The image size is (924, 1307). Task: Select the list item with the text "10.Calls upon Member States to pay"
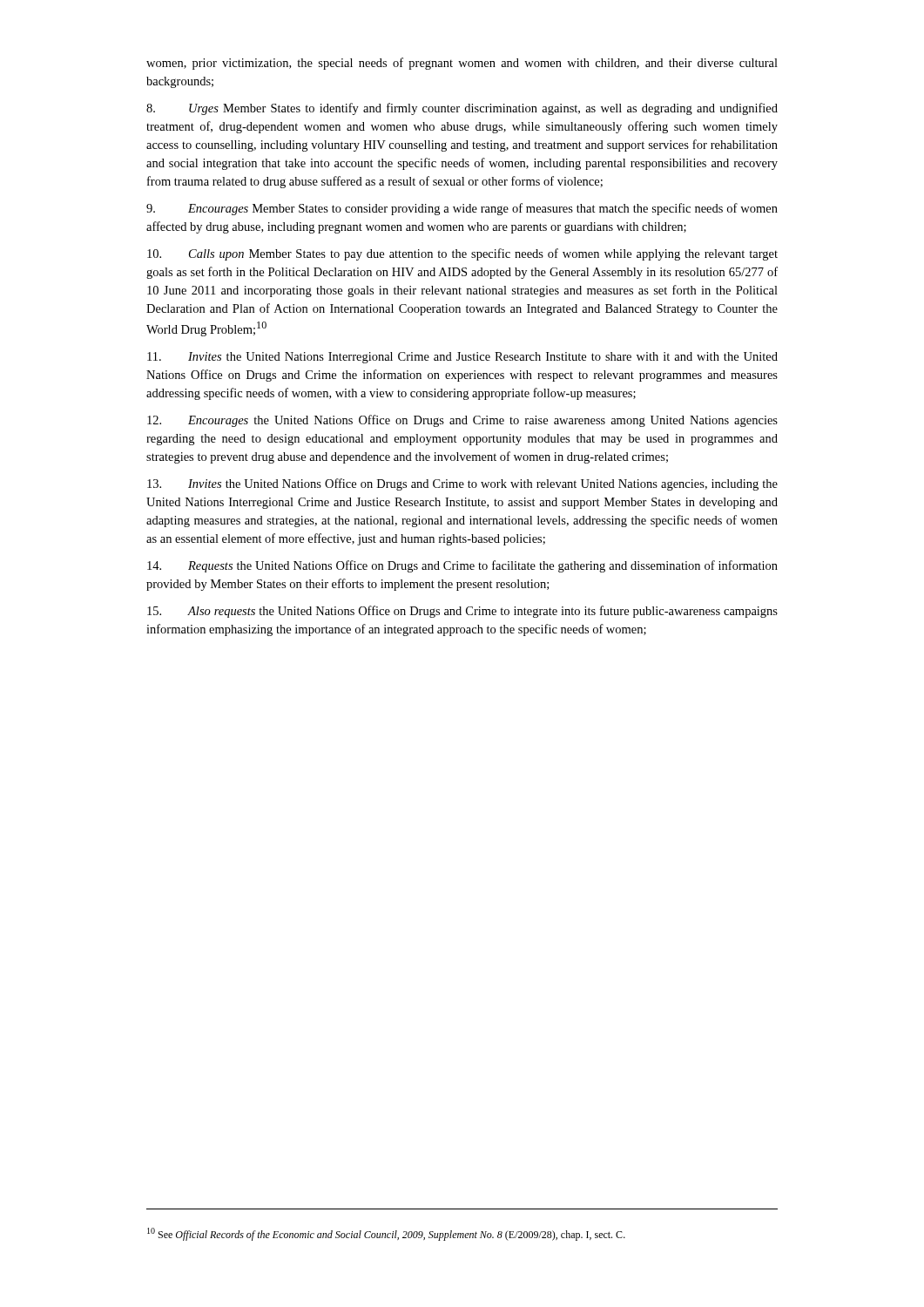(x=462, y=292)
